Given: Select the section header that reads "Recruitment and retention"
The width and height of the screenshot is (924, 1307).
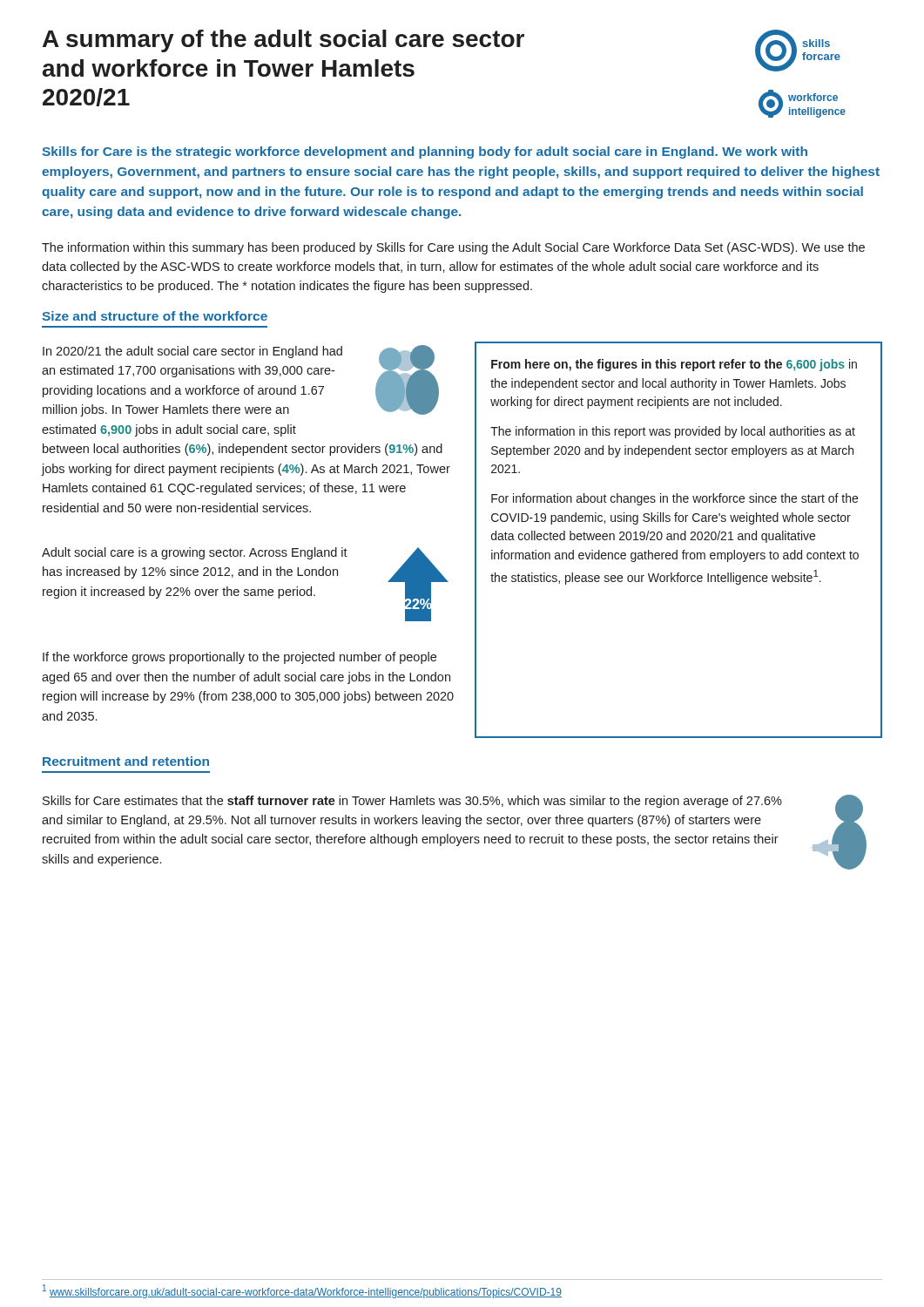Looking at the screenshot, I should click(x=126, y=763).
